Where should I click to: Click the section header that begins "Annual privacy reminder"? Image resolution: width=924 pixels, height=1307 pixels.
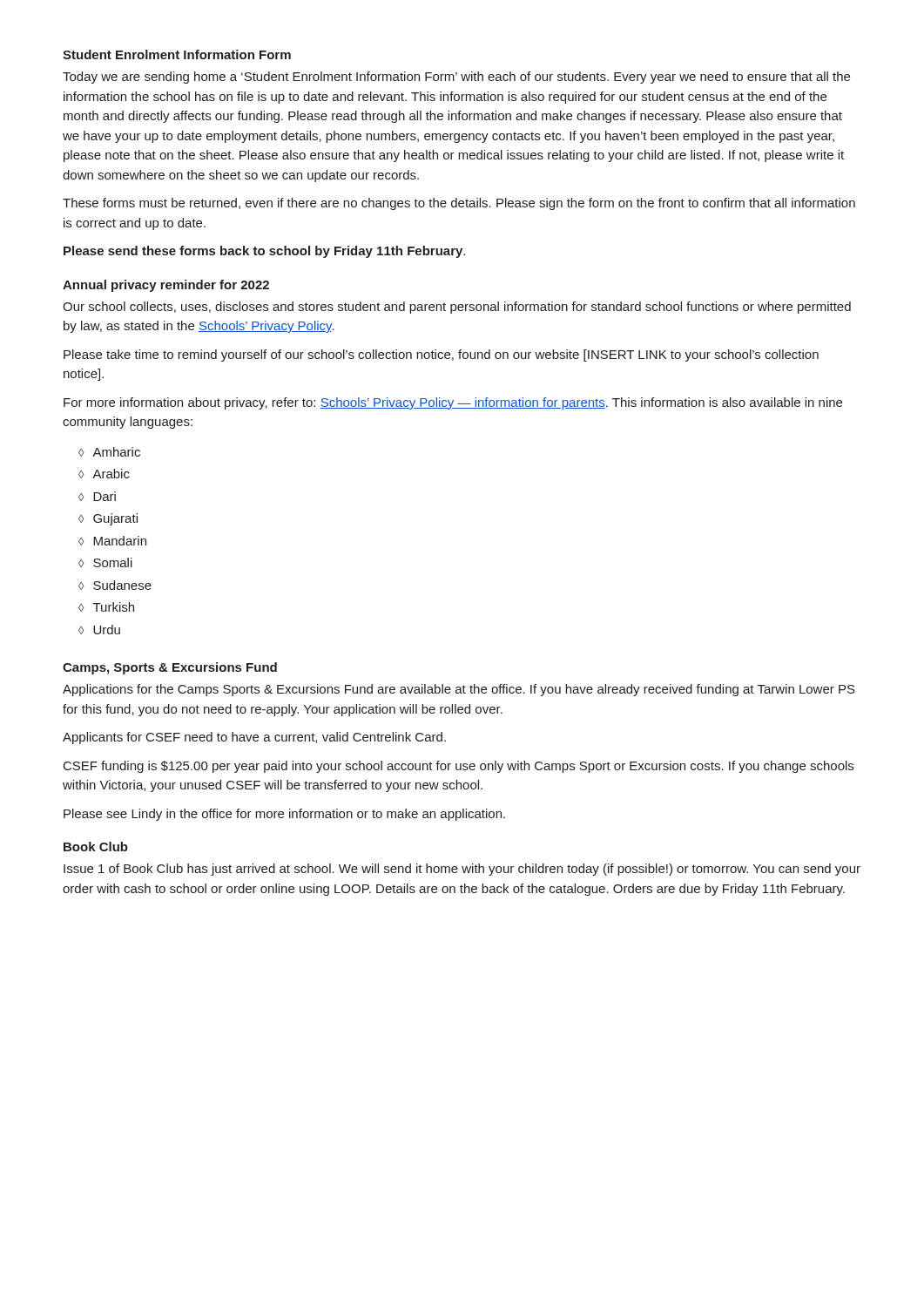pyautogui.click(x=166, y=284)
